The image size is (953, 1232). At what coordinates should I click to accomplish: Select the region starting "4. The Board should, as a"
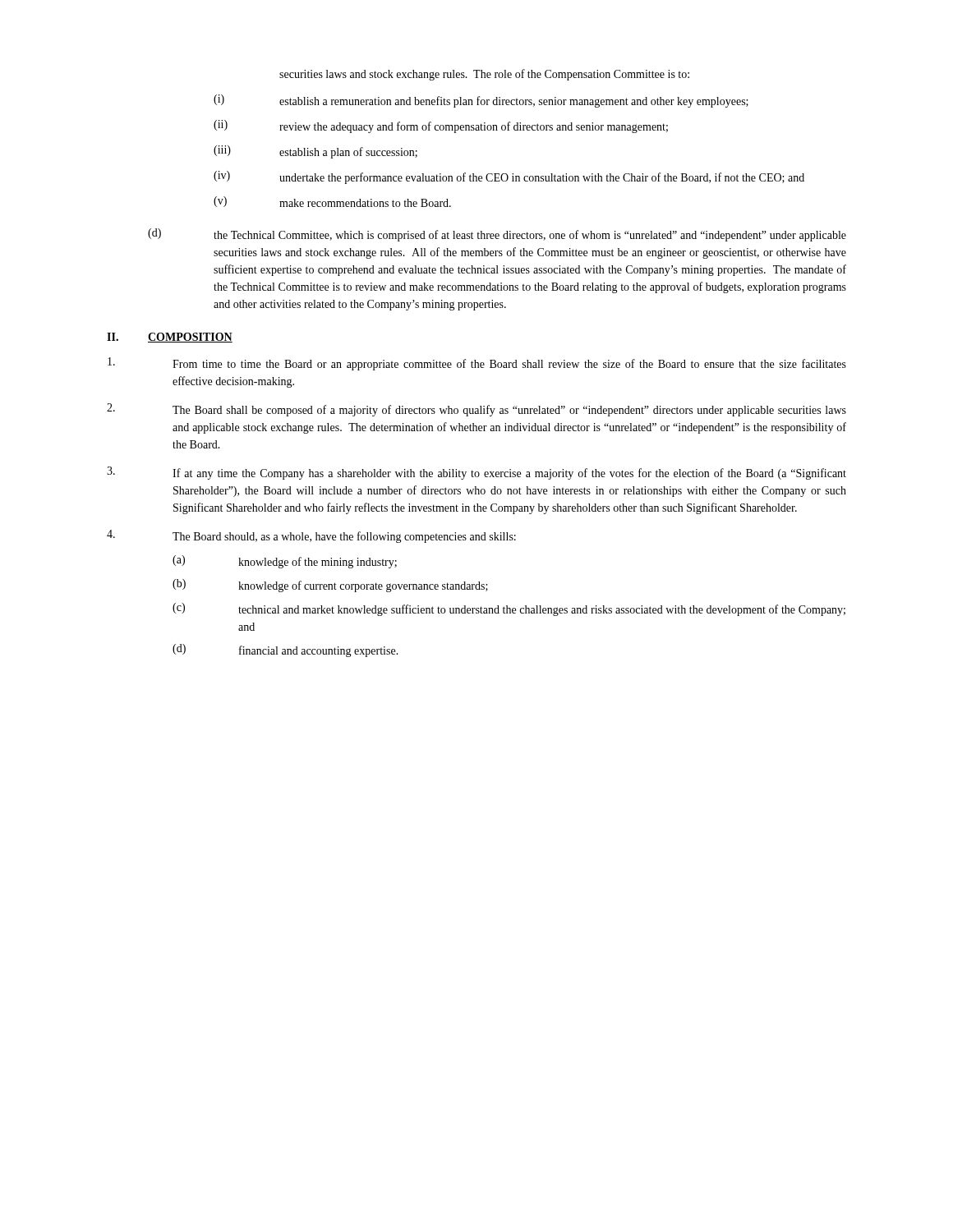coord(476,537)
